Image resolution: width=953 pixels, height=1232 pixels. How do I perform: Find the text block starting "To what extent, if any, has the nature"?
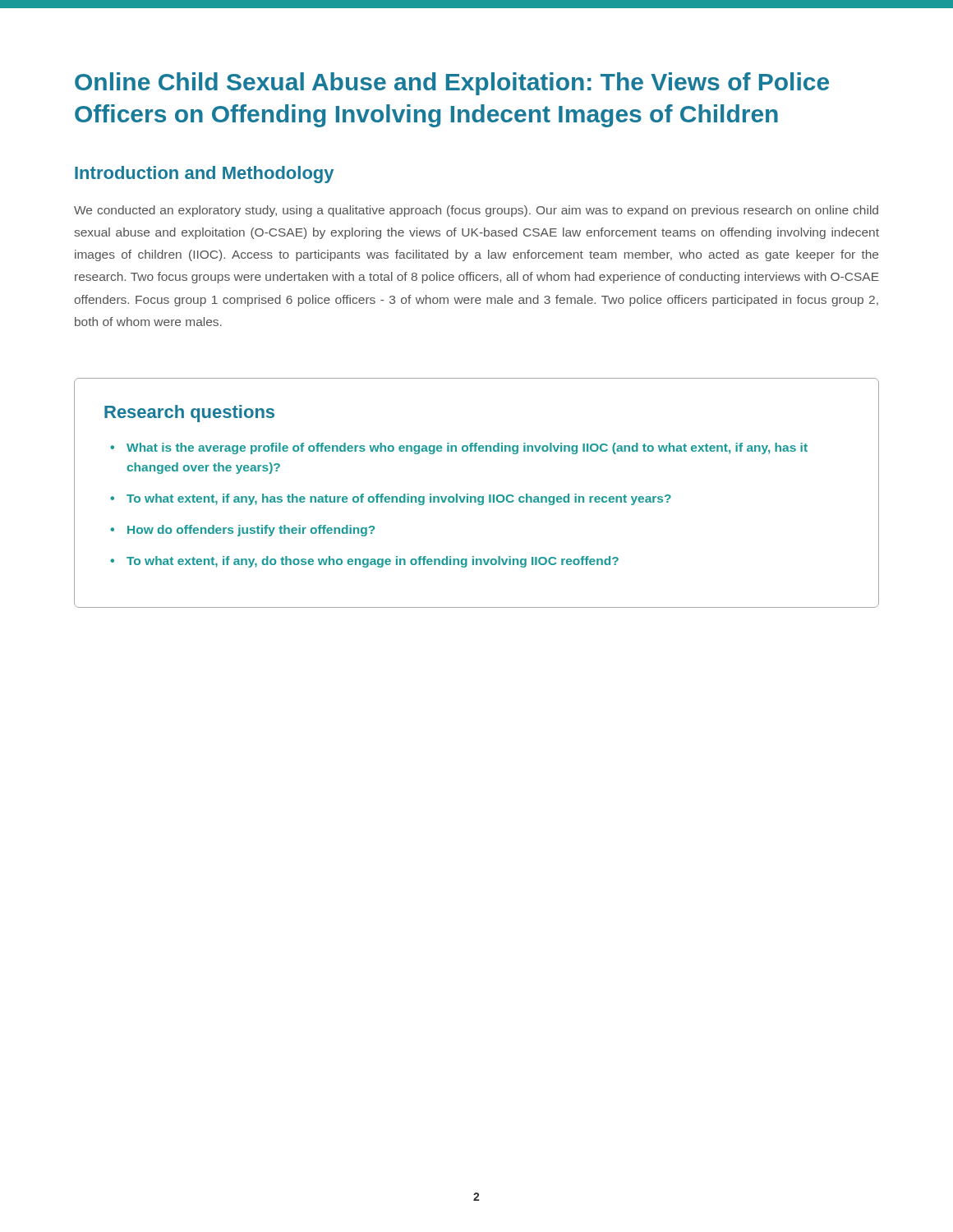click(399, 498)
